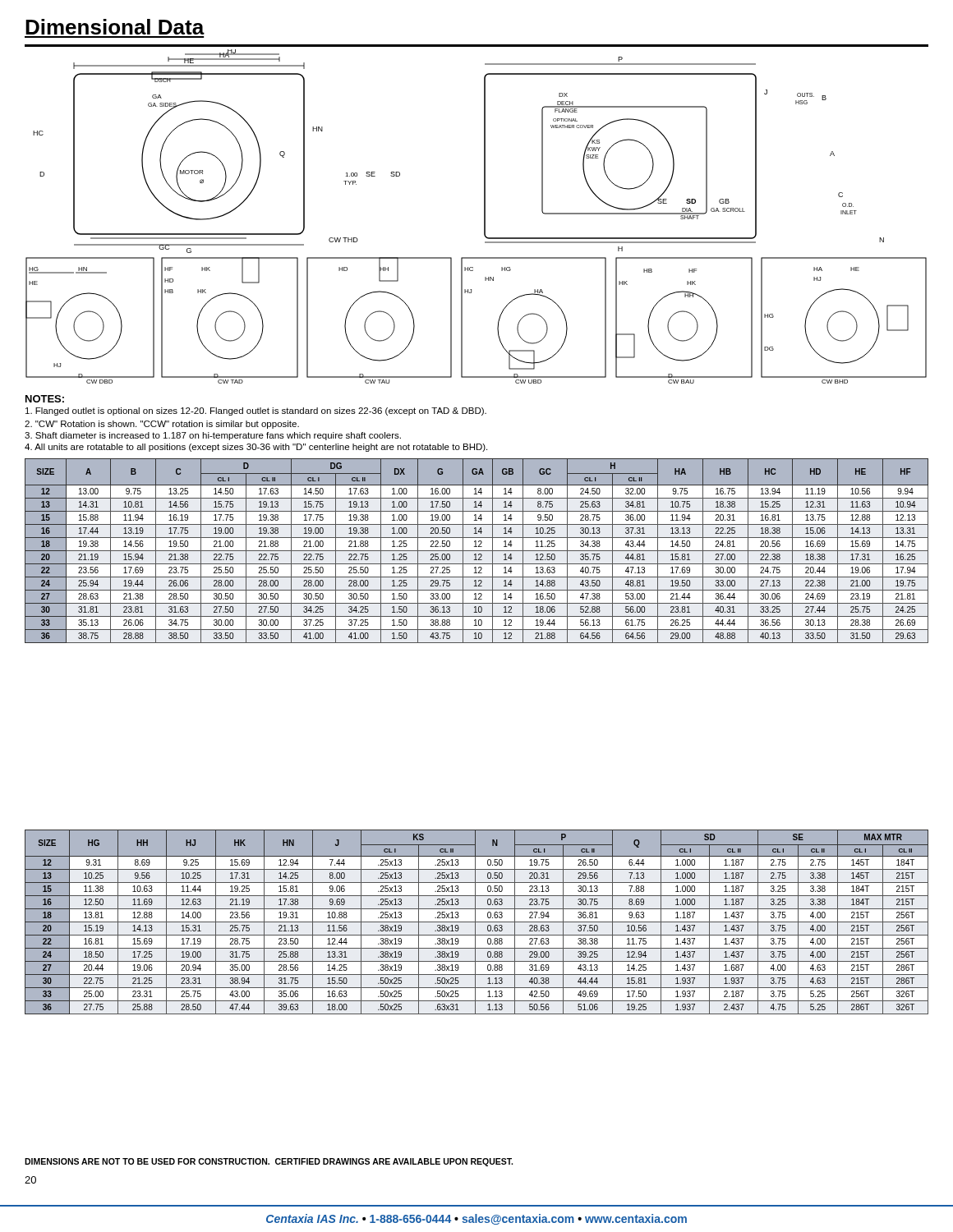
Task: Locate the block of text that opens with "2. "CW" Rotation is shown. "CCW" rotation is"
Action: click(x=162, y=424)
